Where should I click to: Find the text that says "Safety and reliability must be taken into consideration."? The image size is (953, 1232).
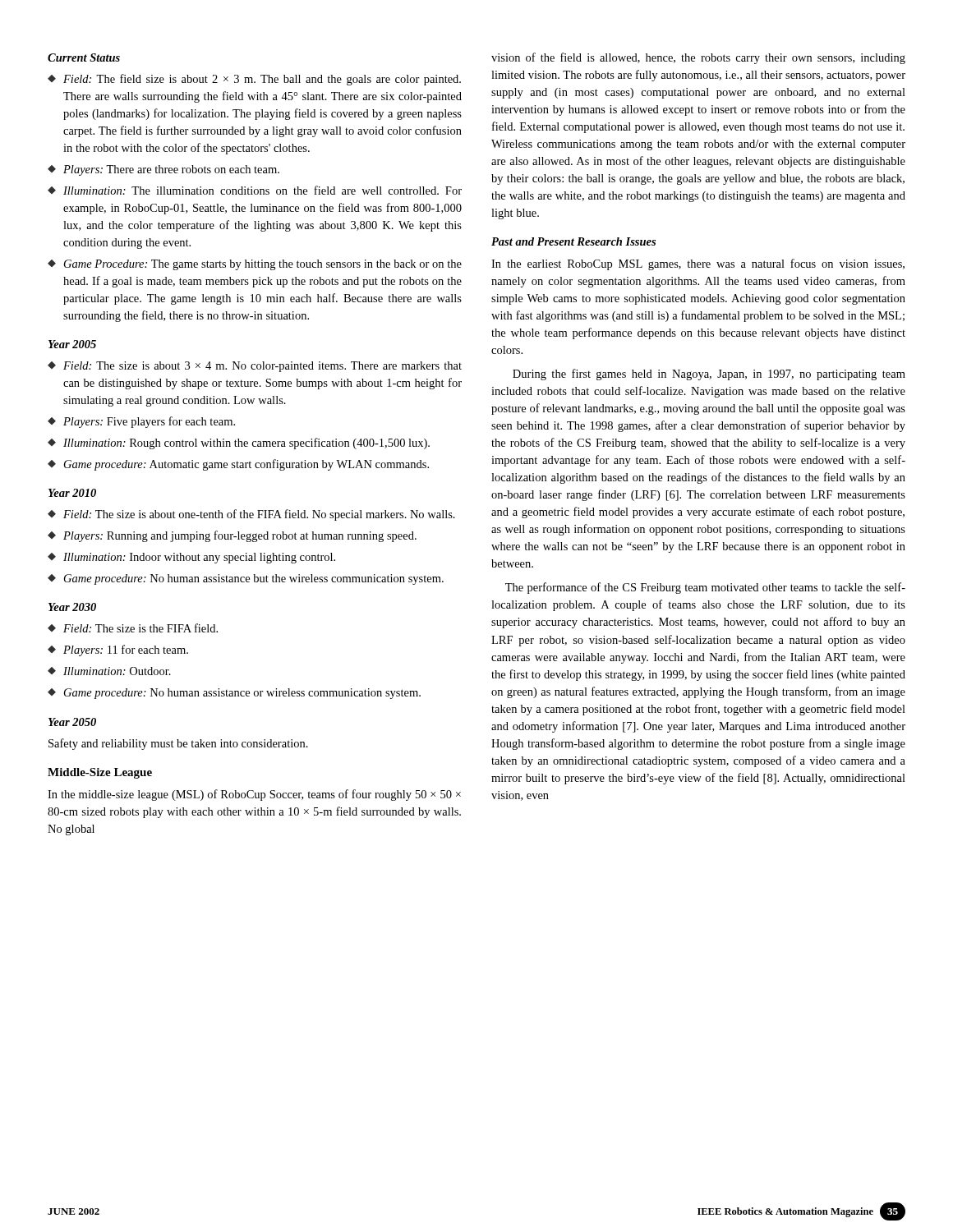coord(178,743)
